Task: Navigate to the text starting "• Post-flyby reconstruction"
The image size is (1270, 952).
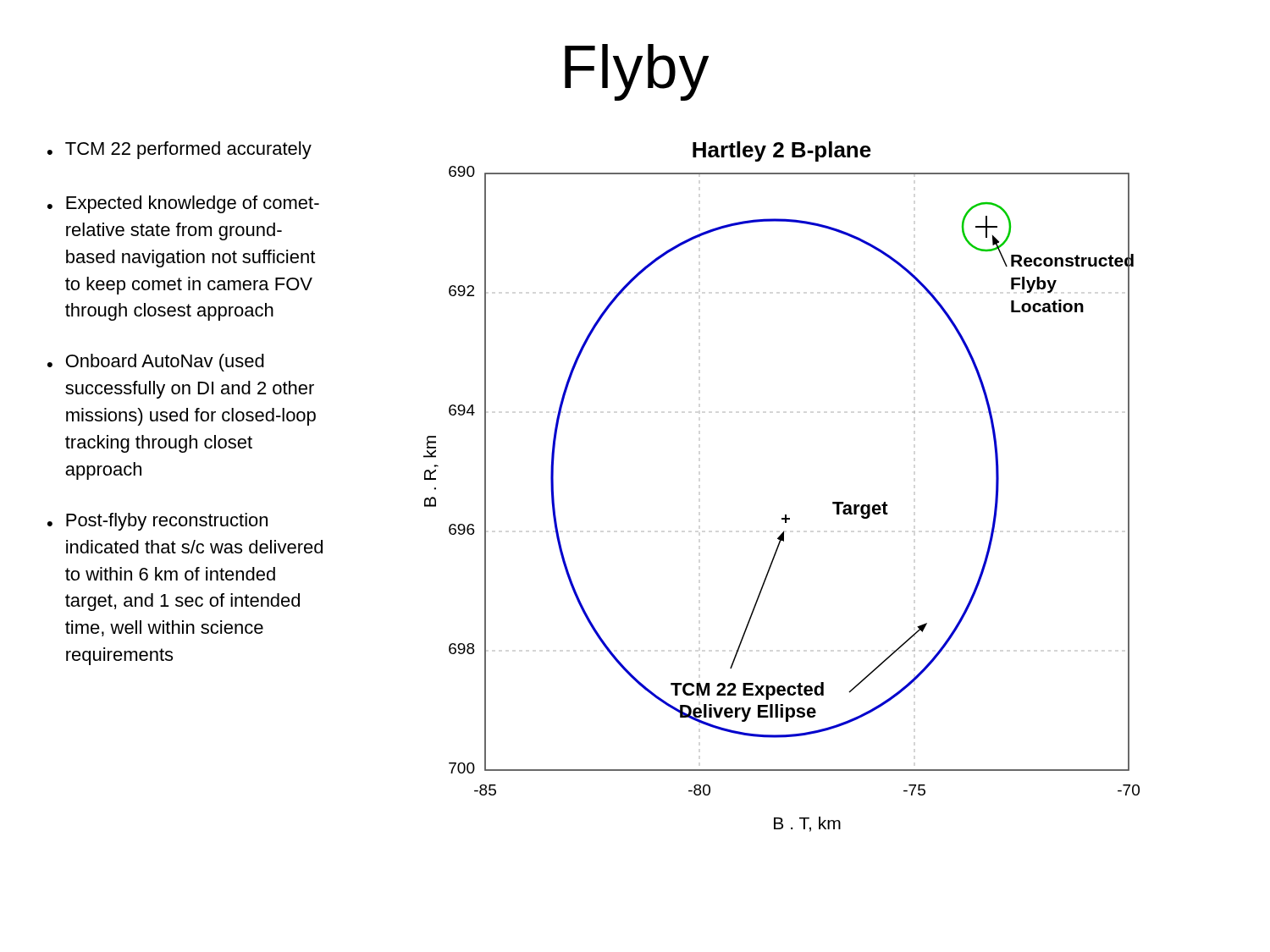Action: [186, 588]
